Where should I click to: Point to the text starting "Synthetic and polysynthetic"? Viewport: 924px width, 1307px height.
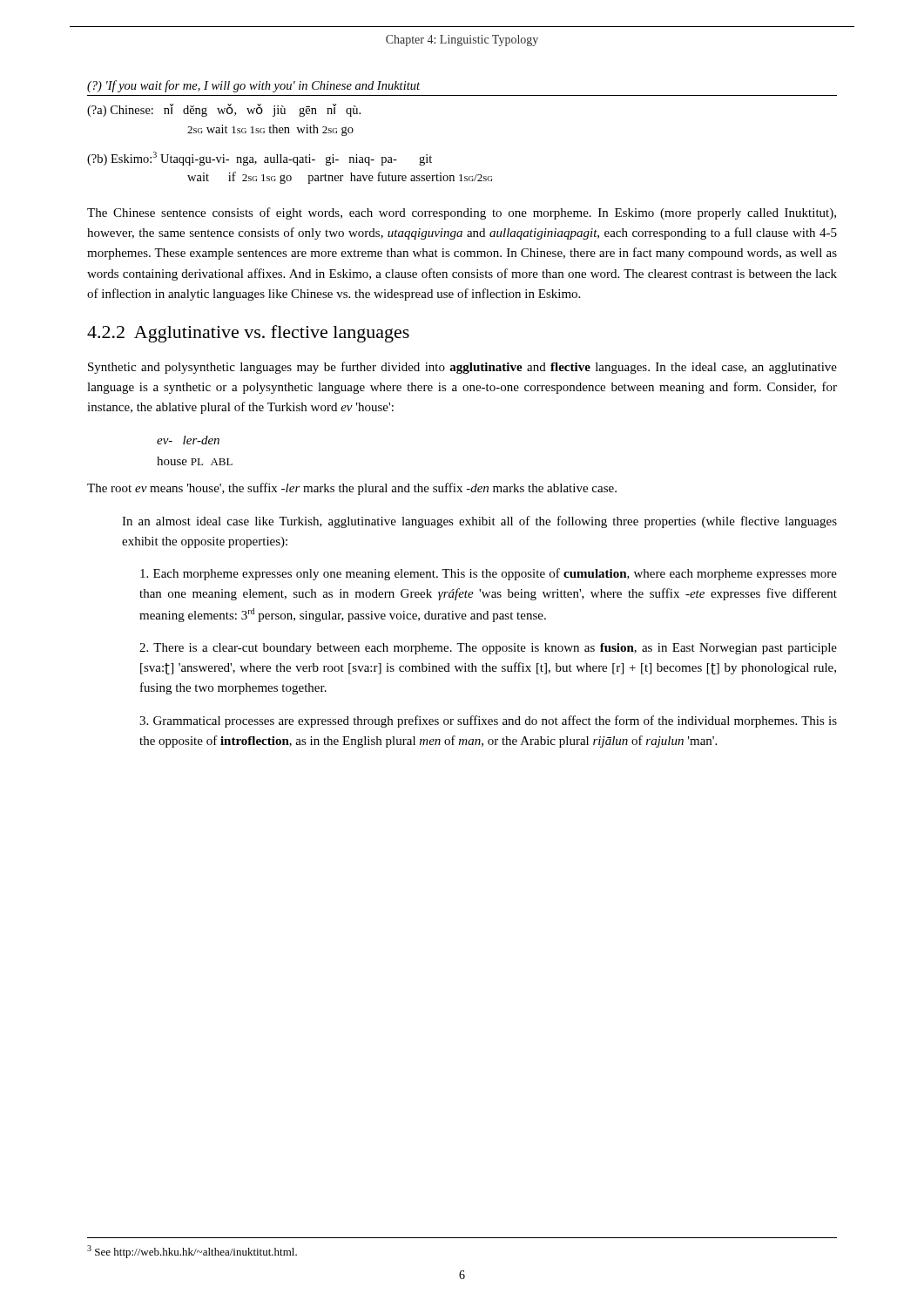coord(462,387)
